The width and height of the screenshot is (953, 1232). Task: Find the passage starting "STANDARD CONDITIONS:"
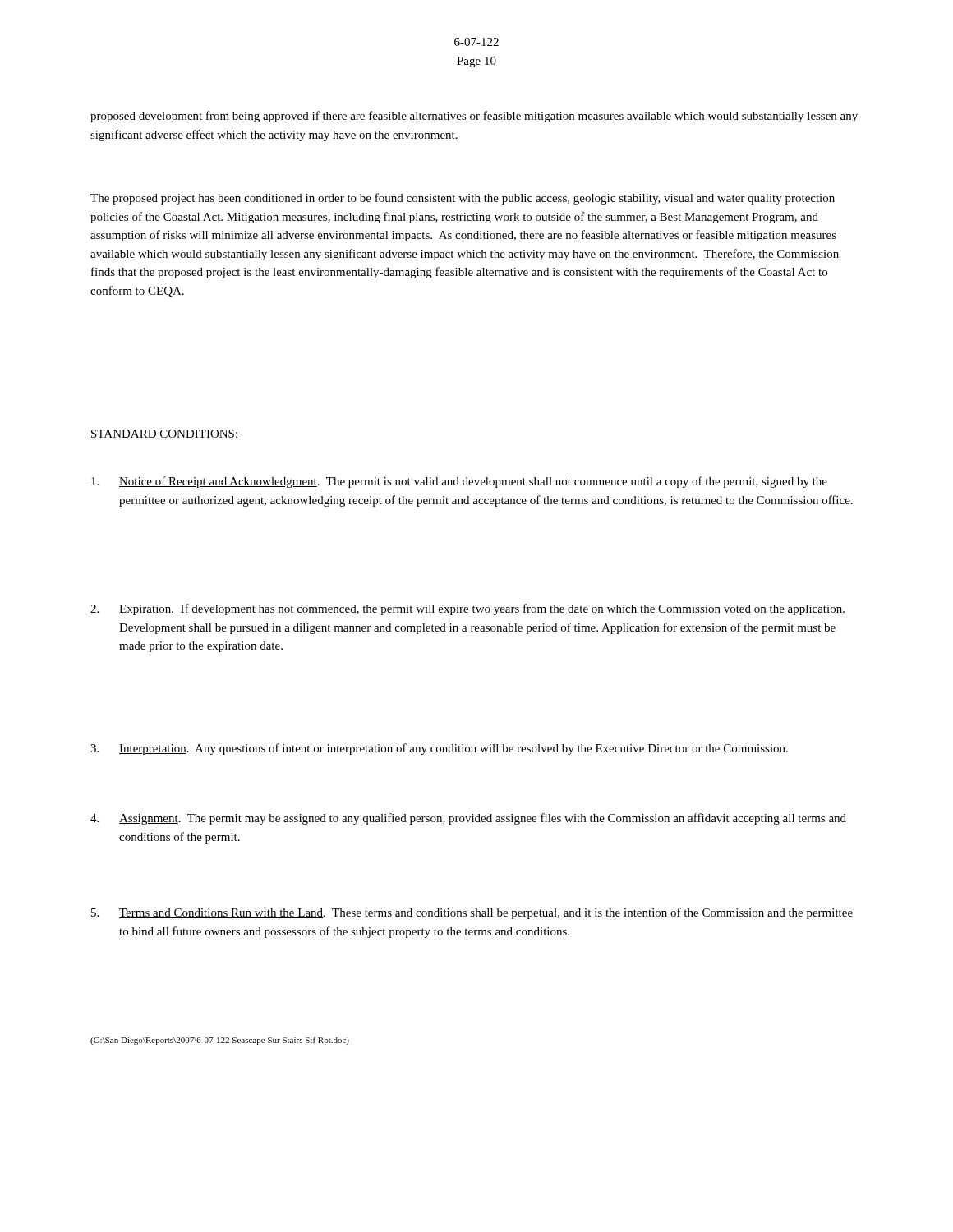point(164,434)
